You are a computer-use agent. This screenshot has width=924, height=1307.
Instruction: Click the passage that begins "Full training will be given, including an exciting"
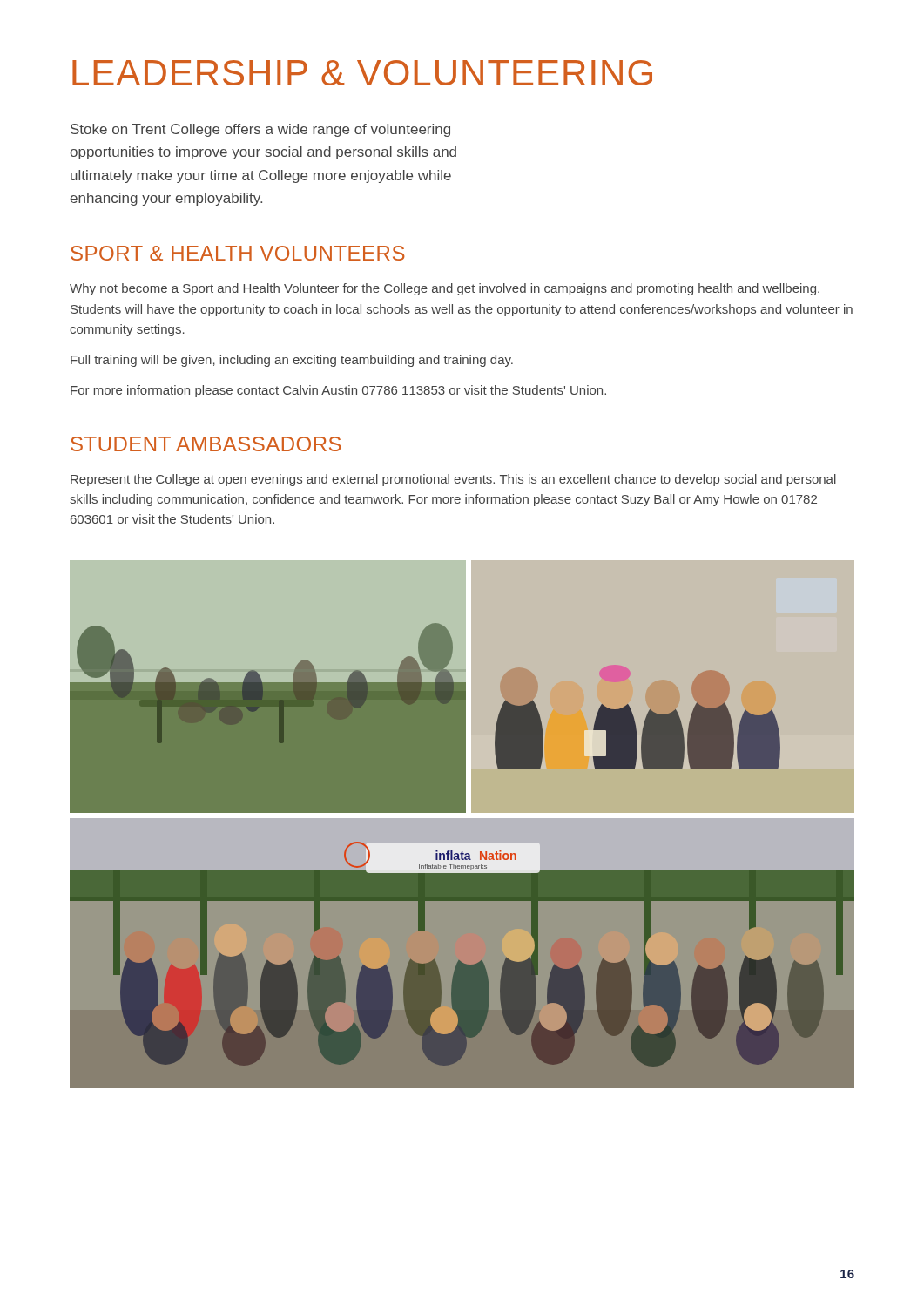(462, 360)
